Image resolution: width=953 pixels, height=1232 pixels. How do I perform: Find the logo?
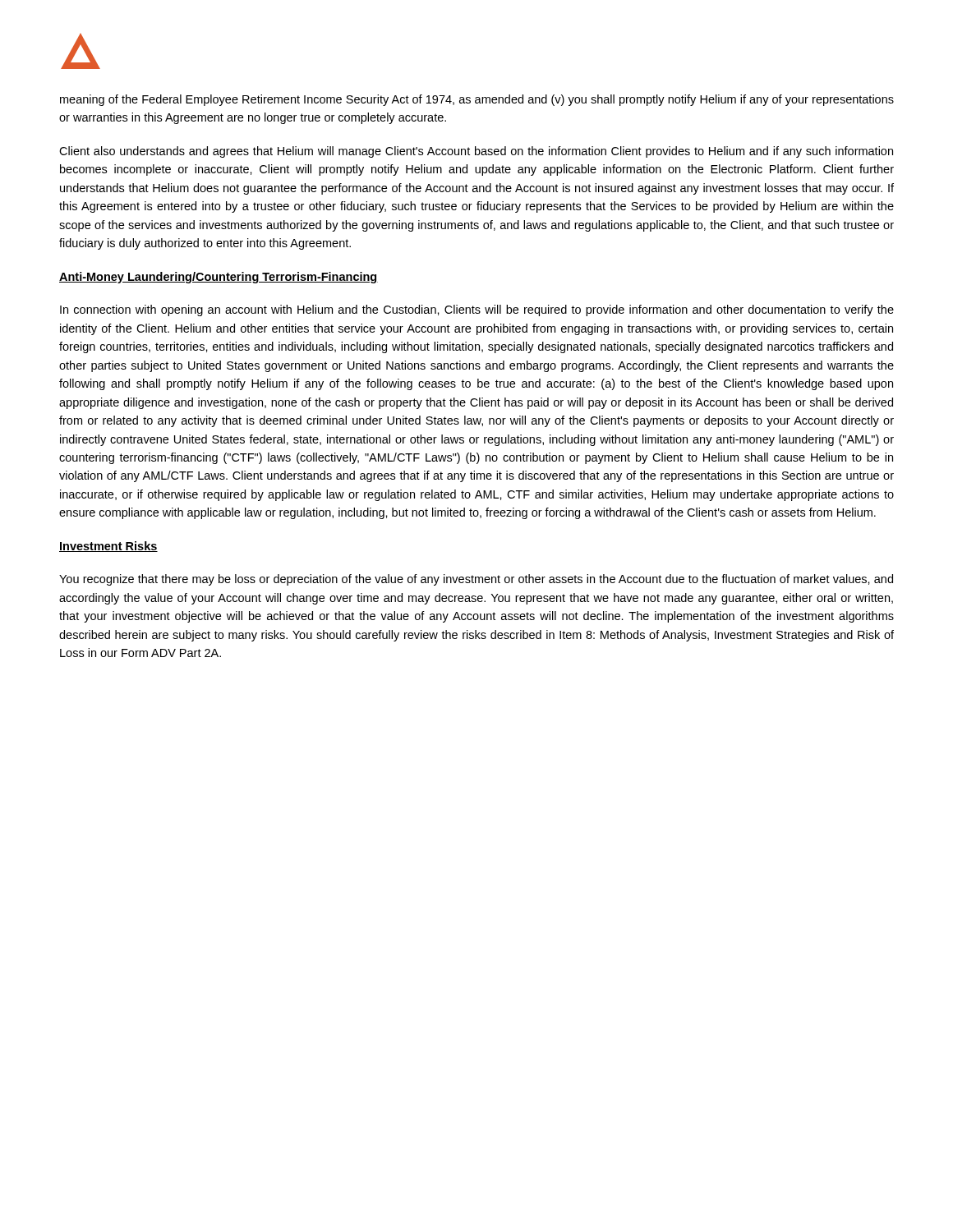[81, 51]
